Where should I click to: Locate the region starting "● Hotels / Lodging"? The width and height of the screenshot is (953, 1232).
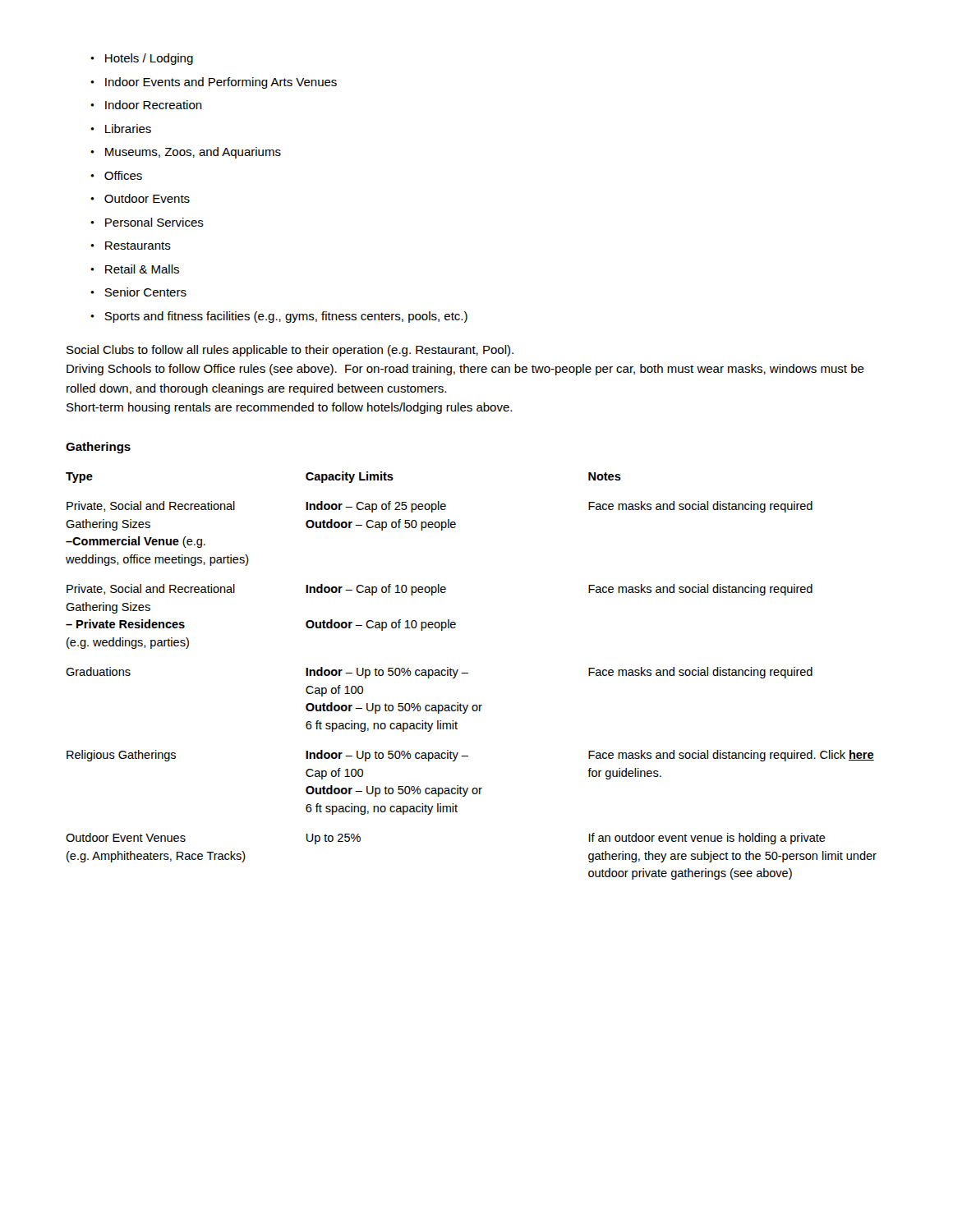142,59
